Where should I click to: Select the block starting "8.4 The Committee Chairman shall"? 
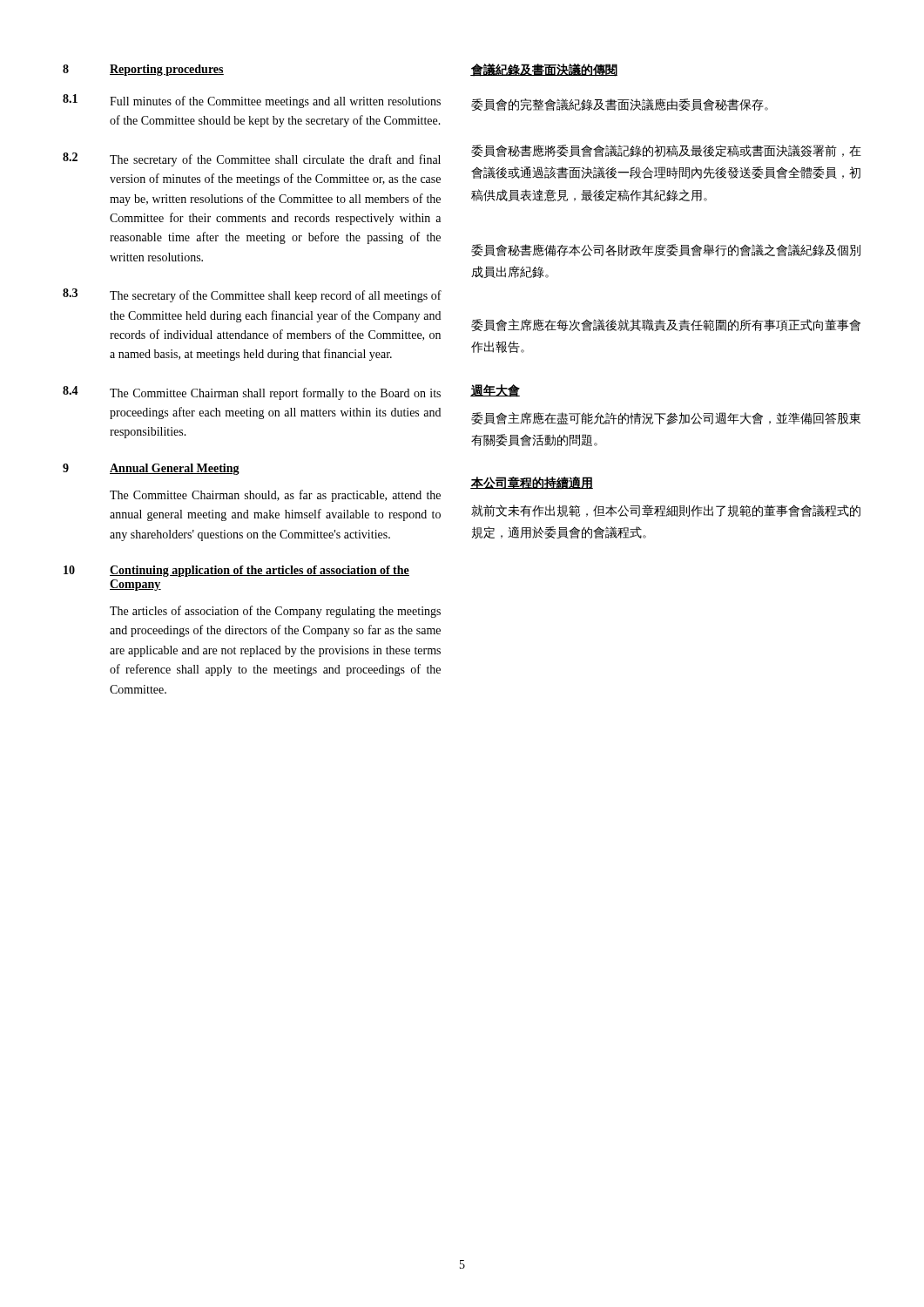tap(252, 413)
